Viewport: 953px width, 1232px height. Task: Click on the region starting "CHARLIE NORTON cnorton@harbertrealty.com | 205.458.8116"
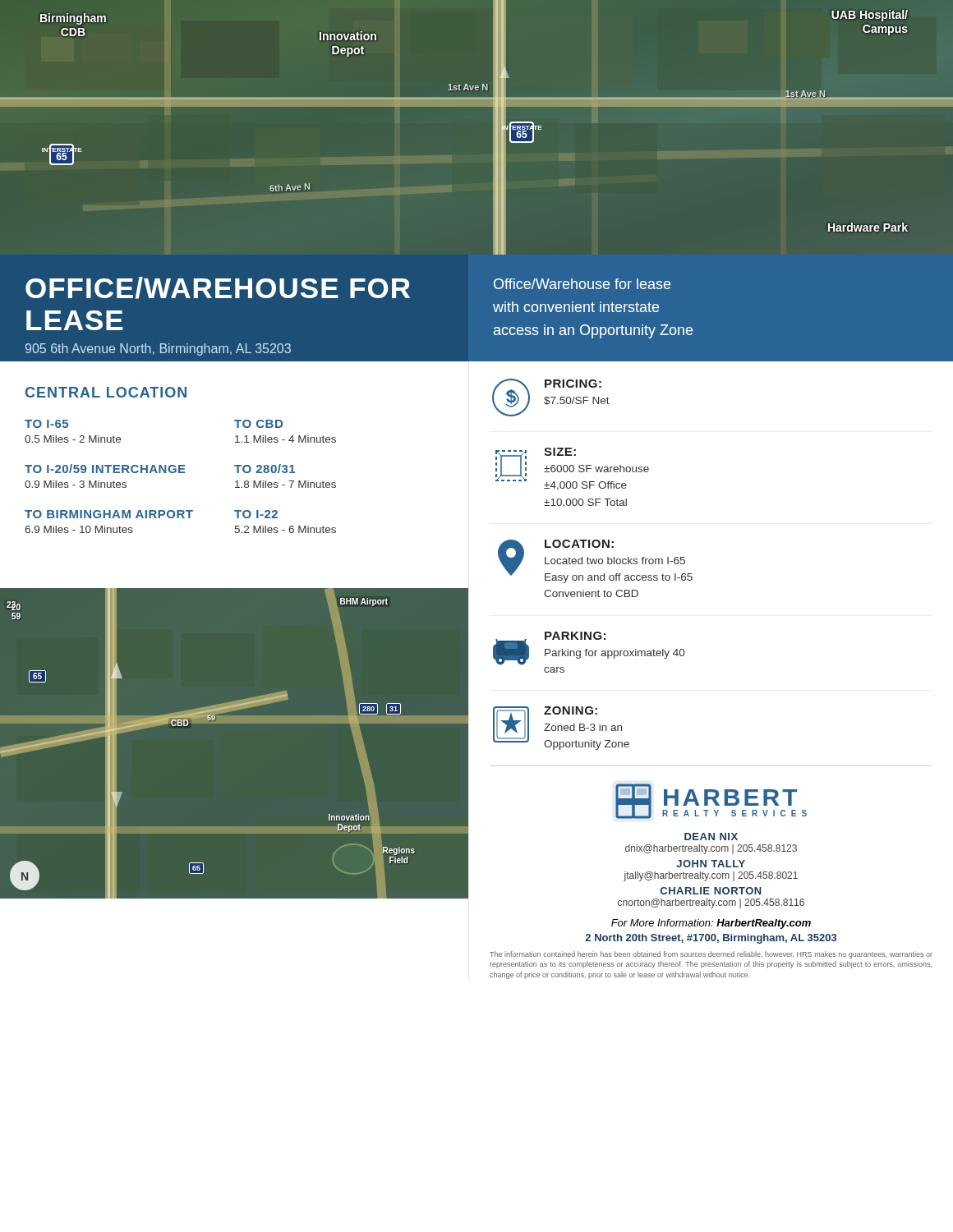click(711, 896)
